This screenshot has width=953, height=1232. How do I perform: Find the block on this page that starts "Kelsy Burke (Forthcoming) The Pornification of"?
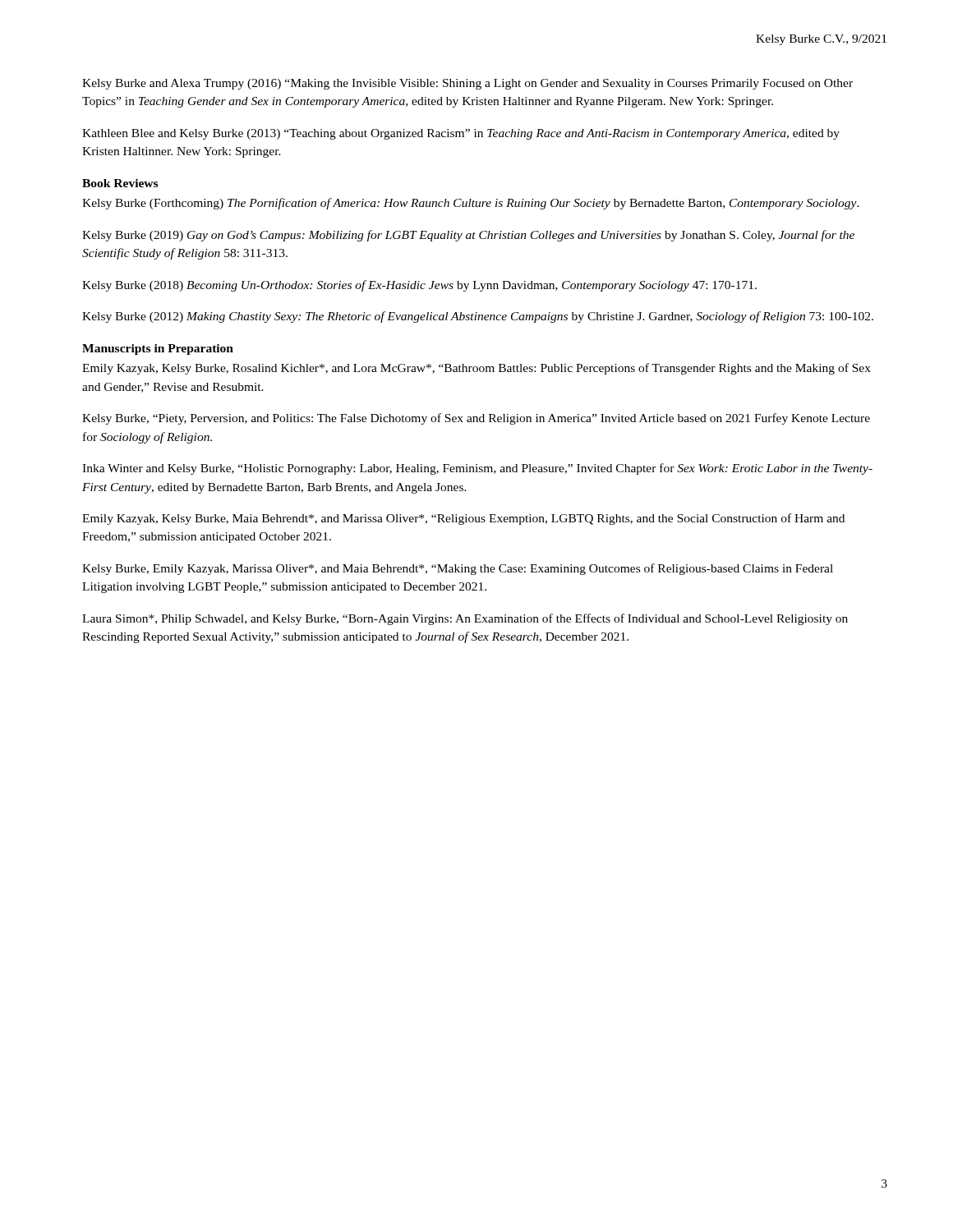(x=481, y=203)
